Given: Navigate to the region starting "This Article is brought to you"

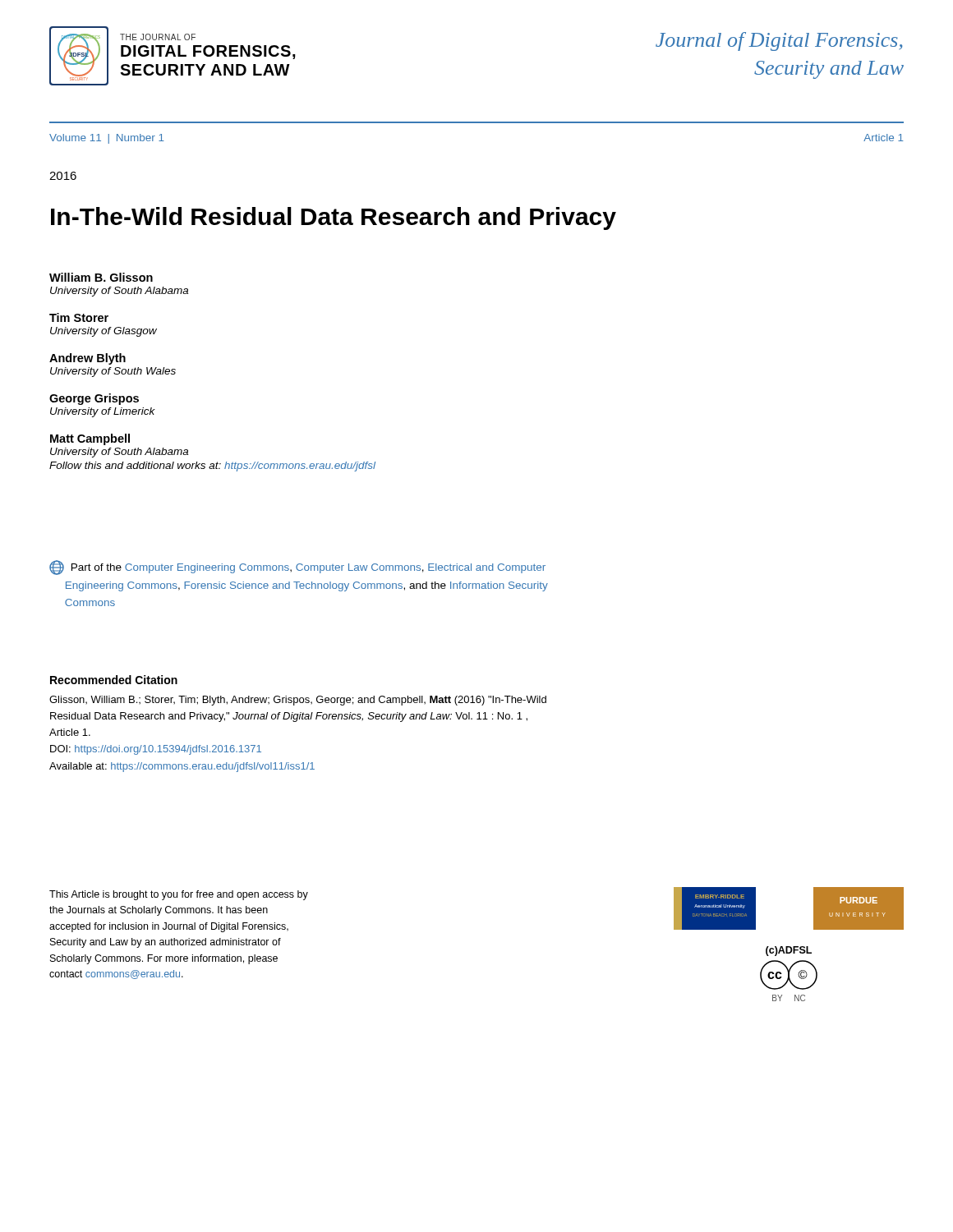Looking at the screenshot, I should [179, 934].
